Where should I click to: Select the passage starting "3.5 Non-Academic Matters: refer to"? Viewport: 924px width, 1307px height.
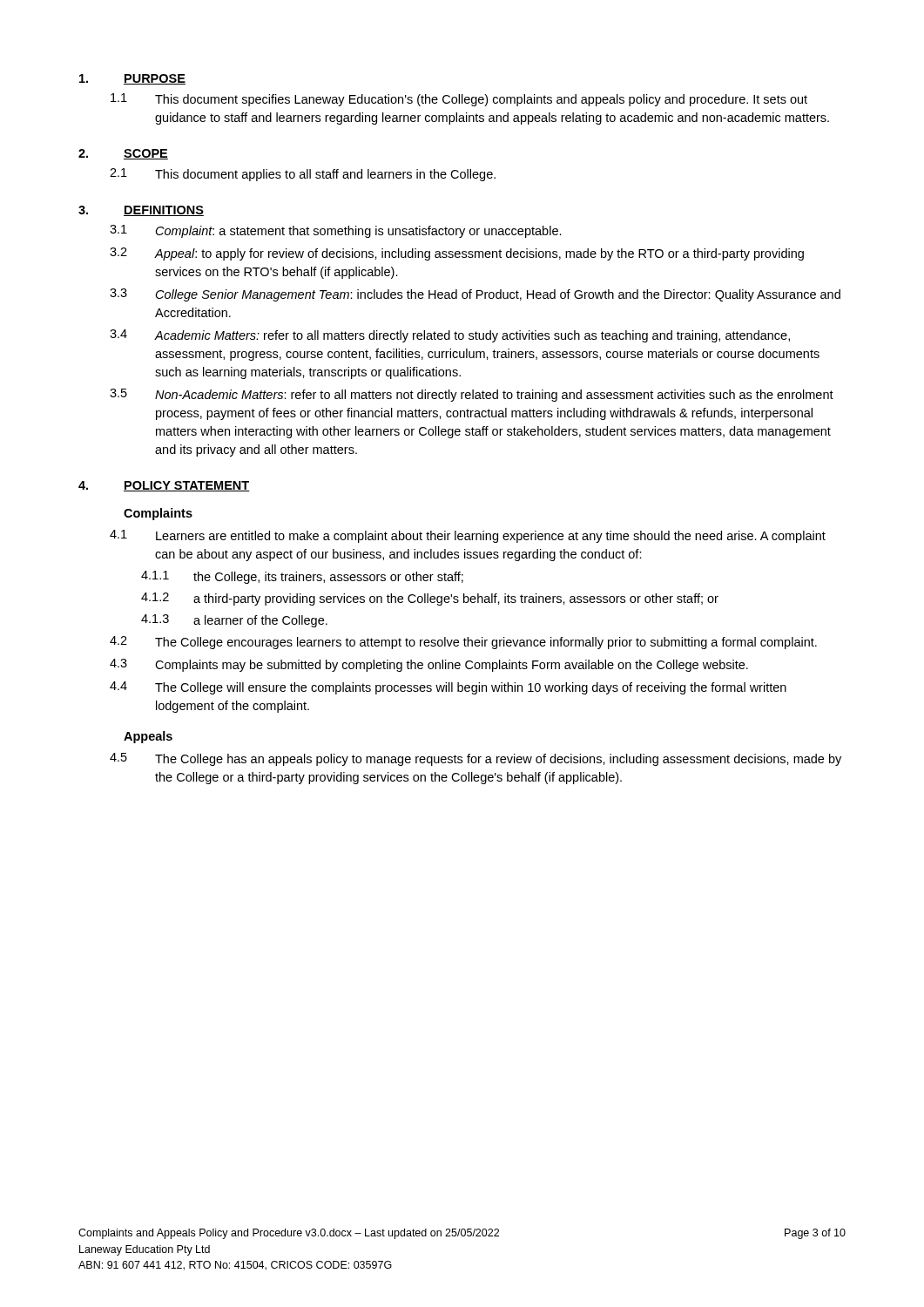pos(462,423)
